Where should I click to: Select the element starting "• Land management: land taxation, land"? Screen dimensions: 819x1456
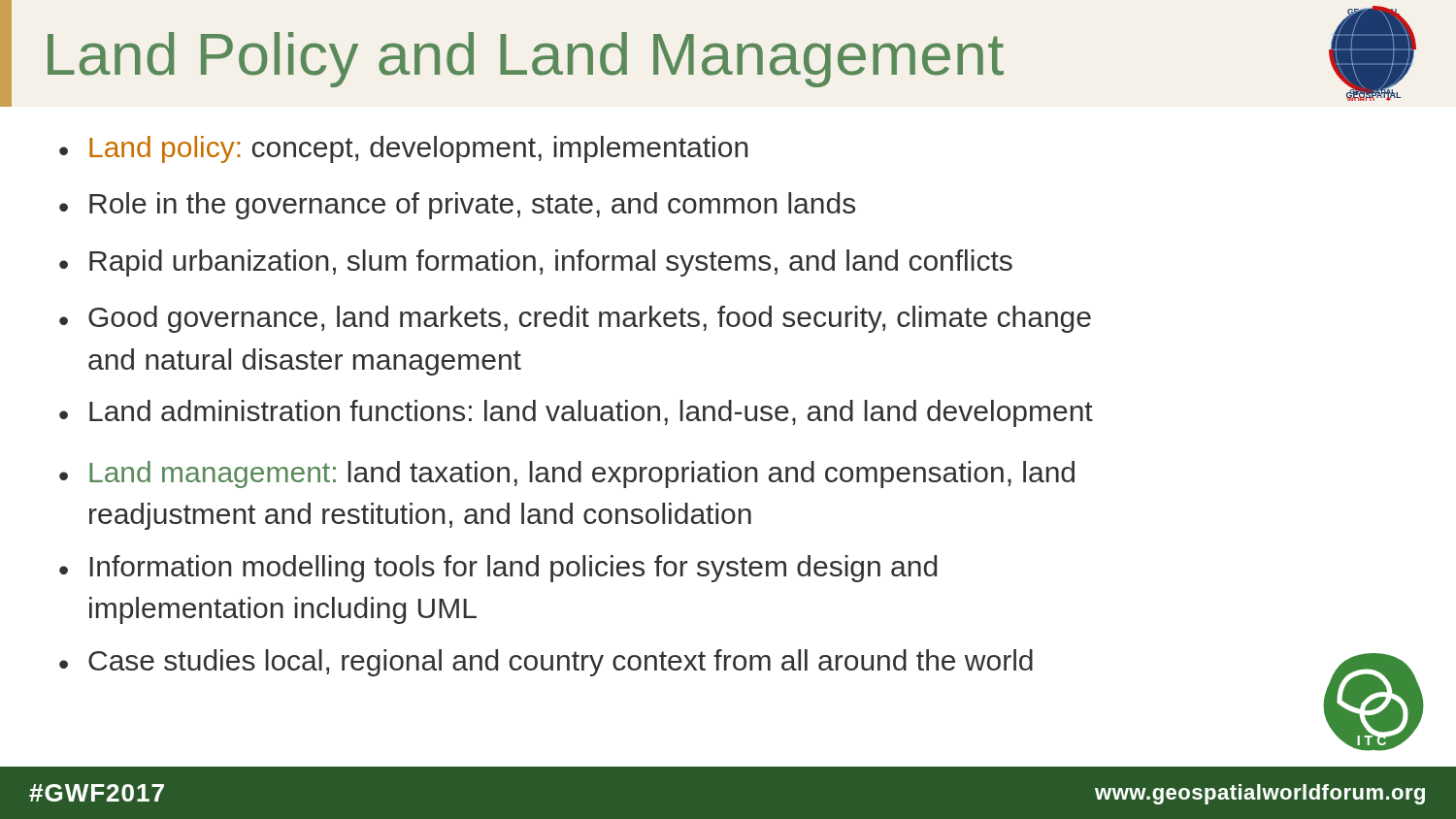[x=728, y=493]
